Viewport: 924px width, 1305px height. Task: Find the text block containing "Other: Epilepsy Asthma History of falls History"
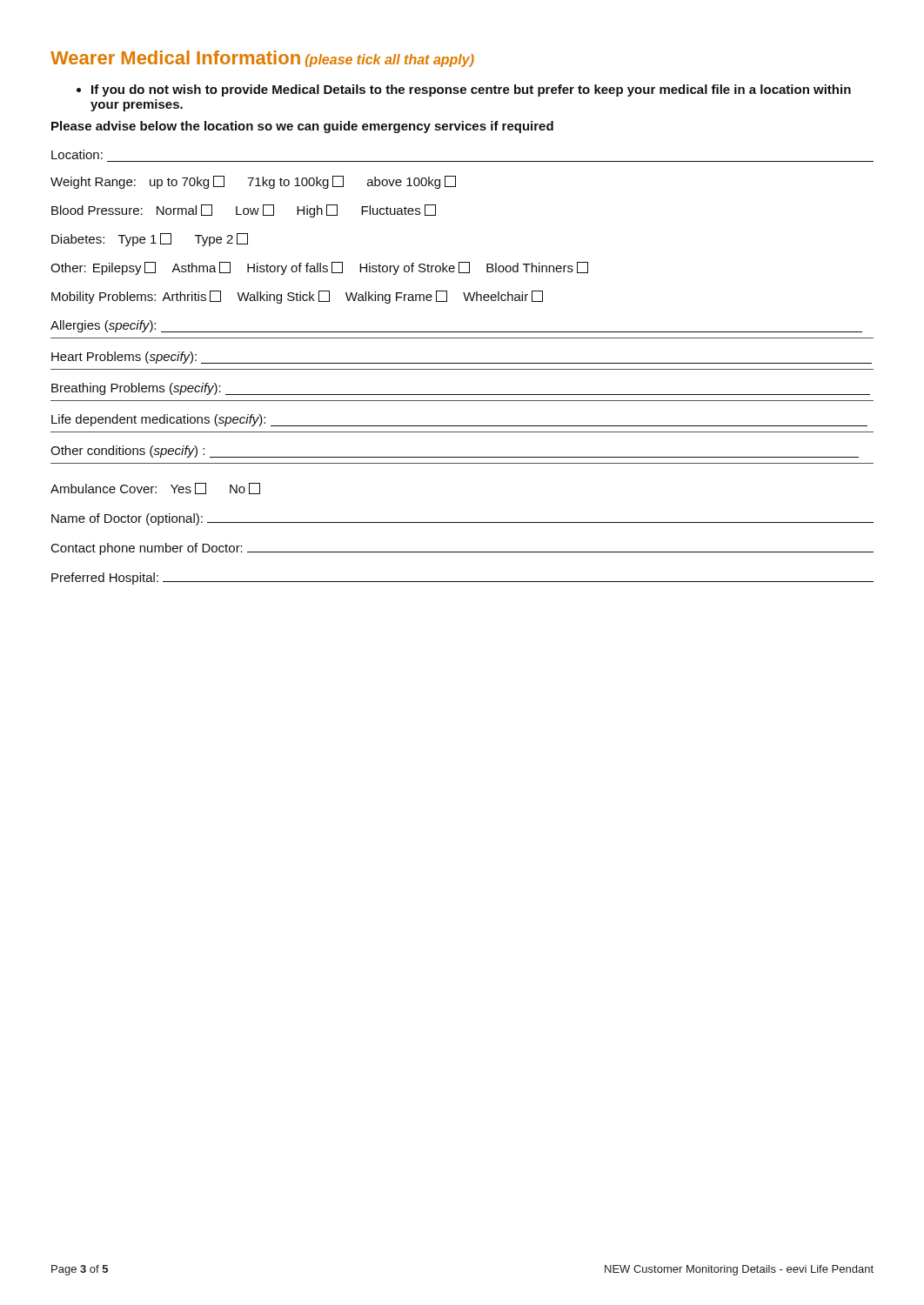click(x=319, y=268)
